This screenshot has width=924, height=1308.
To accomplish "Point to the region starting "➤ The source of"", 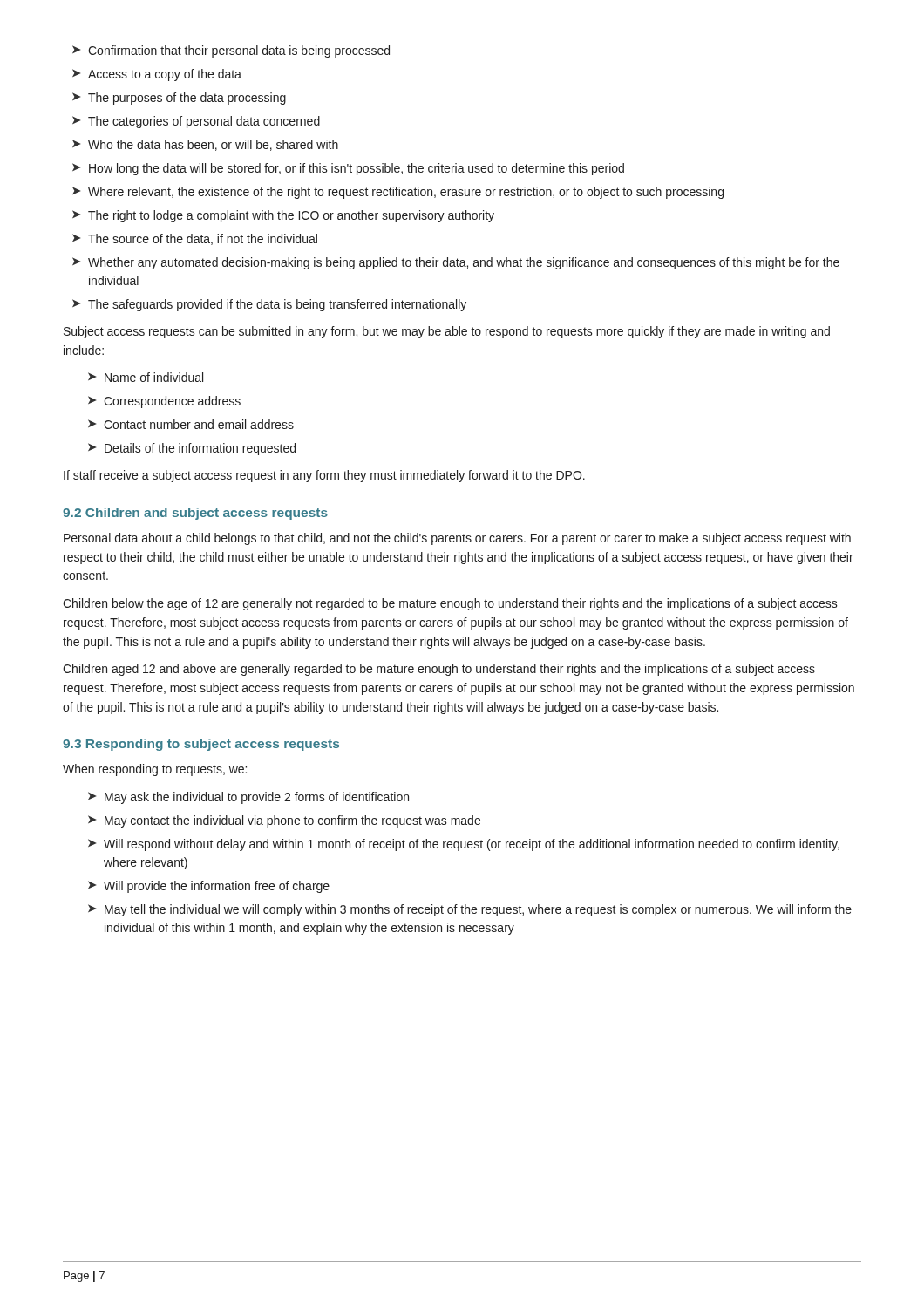I will pos(195,239).
